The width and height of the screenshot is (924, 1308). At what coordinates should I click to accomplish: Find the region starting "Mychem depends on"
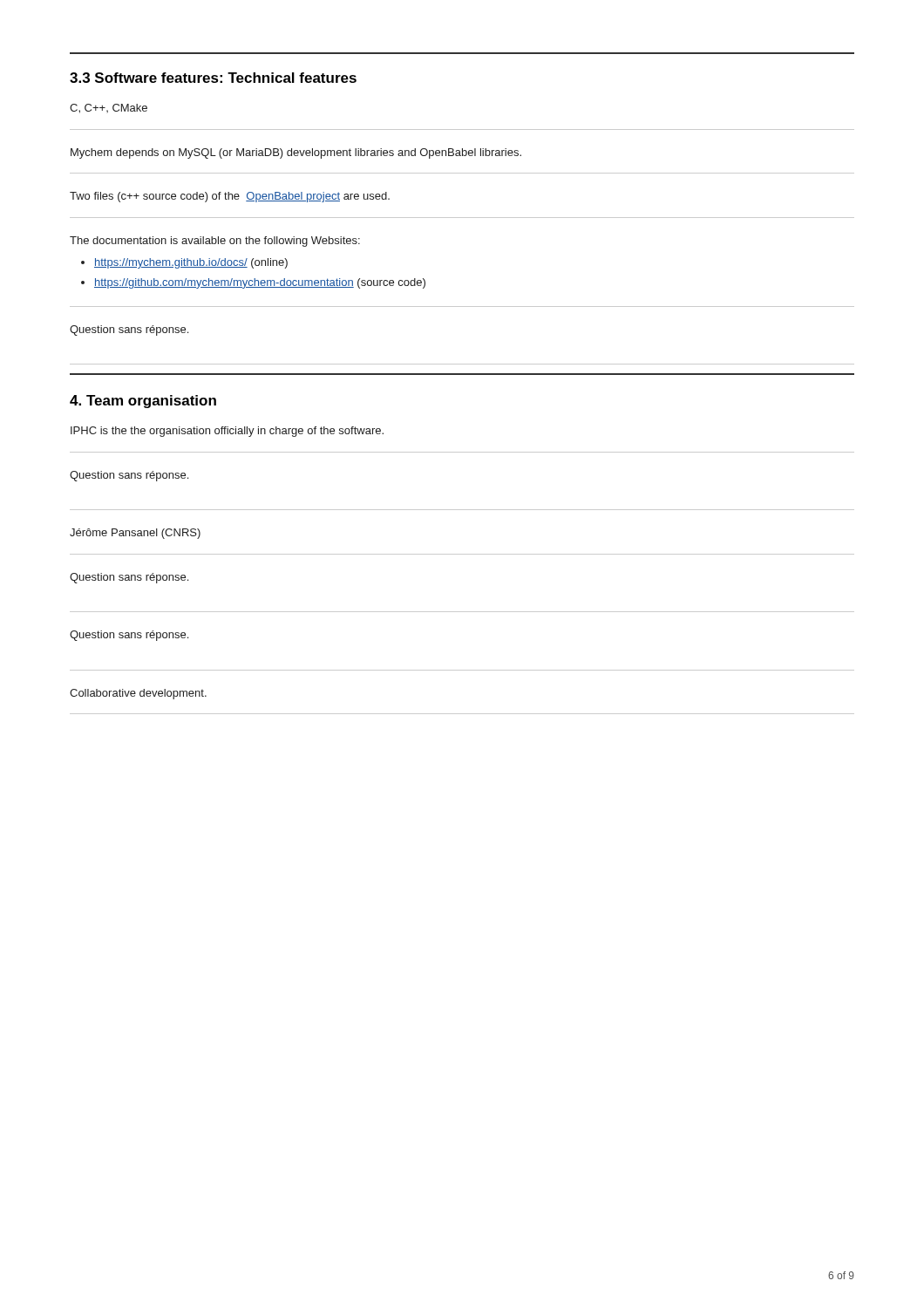[462, 152]
